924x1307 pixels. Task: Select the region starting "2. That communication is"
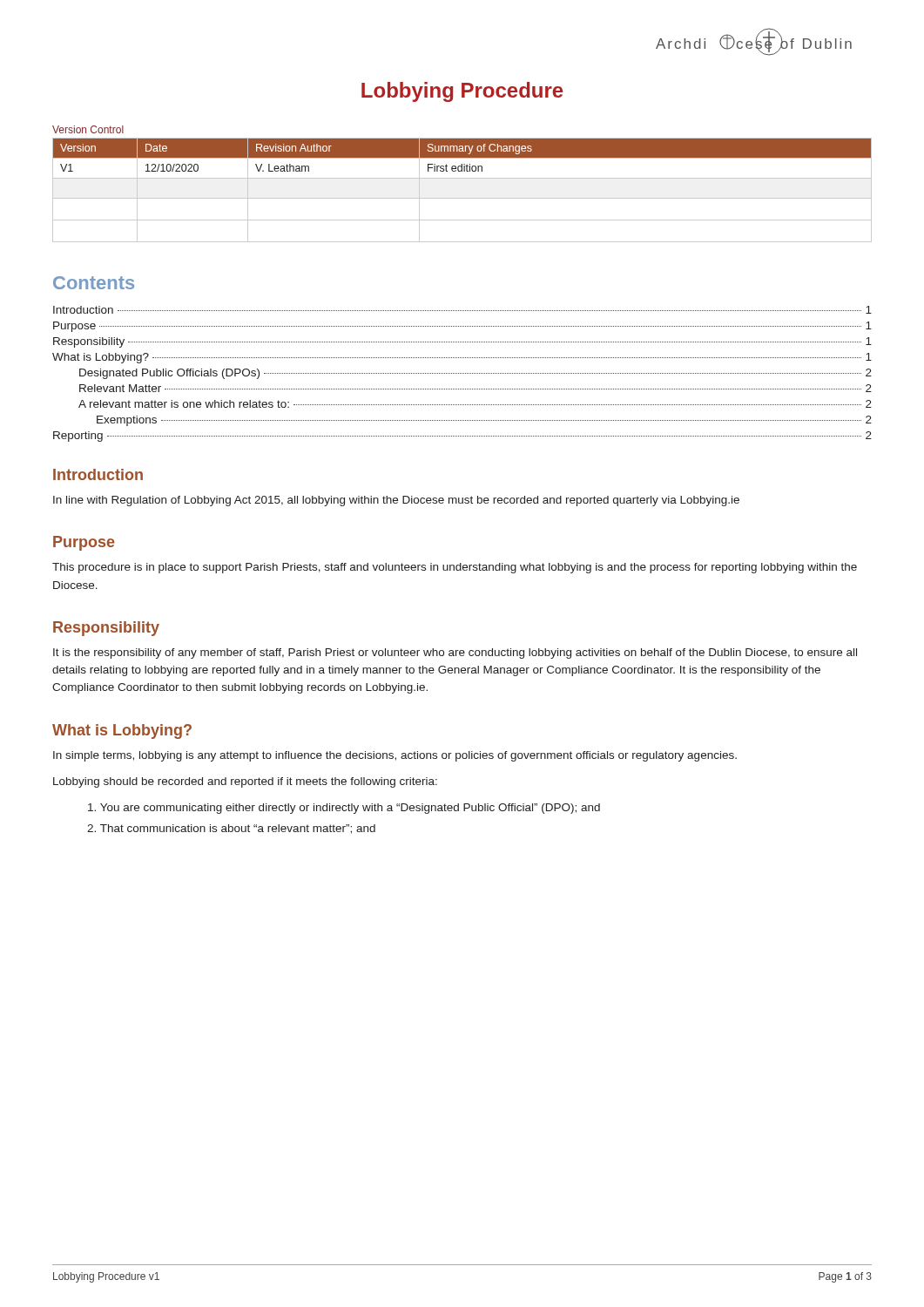231,828
